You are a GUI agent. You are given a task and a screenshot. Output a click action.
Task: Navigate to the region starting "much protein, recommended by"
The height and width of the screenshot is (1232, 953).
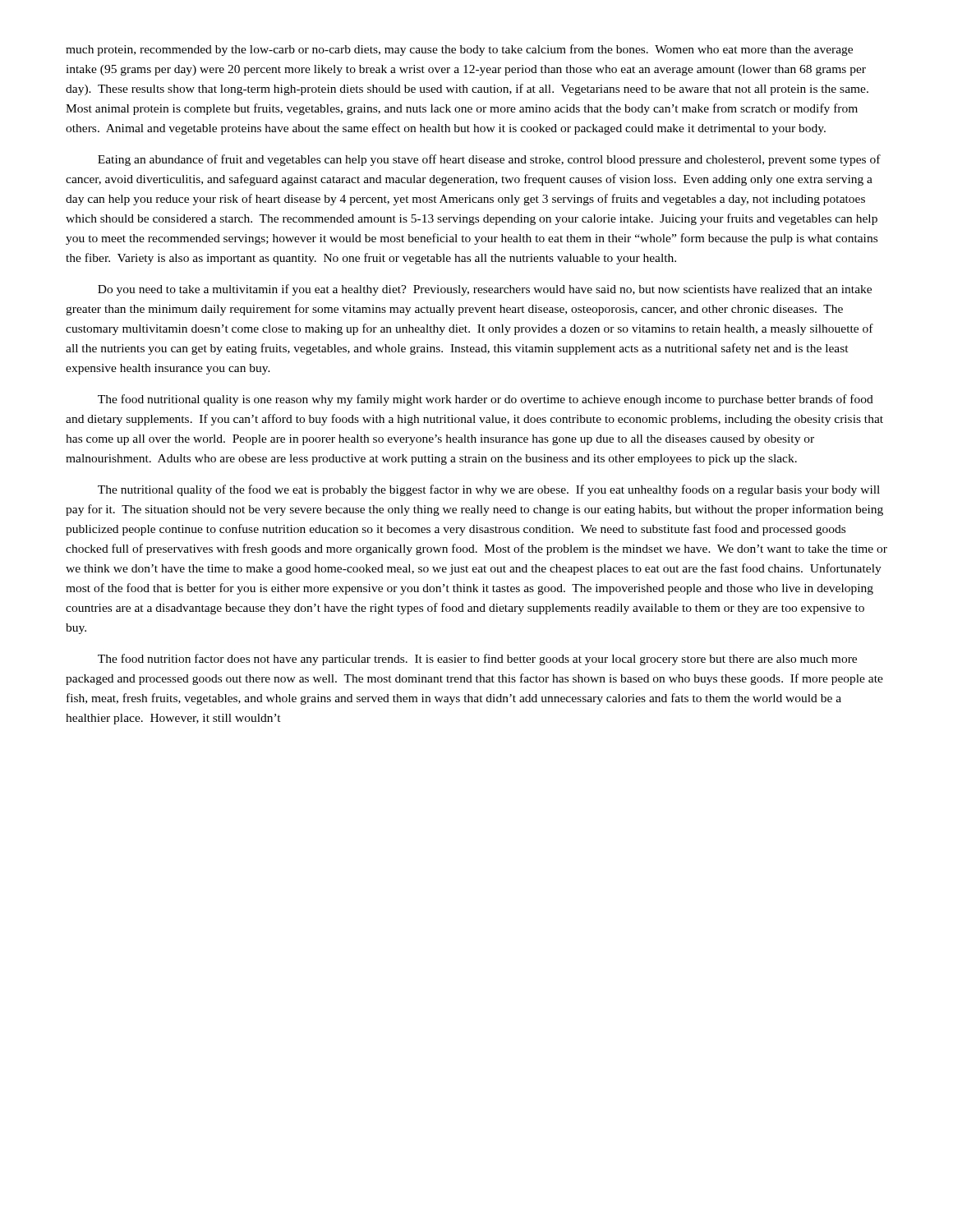pyautogui.click(x=476, y=89)
